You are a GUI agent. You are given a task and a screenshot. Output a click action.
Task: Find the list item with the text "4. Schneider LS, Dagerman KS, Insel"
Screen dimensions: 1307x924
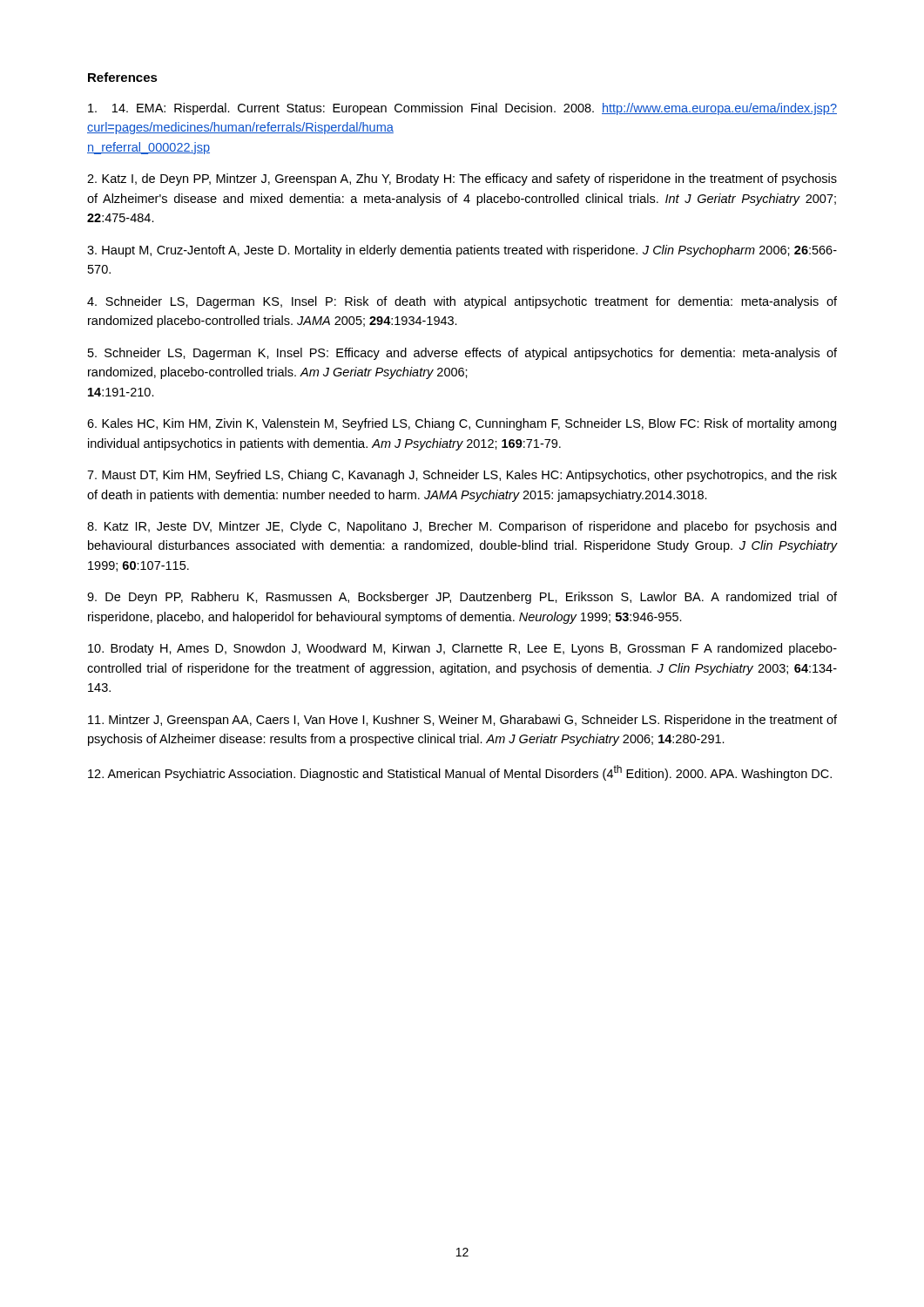462,311
